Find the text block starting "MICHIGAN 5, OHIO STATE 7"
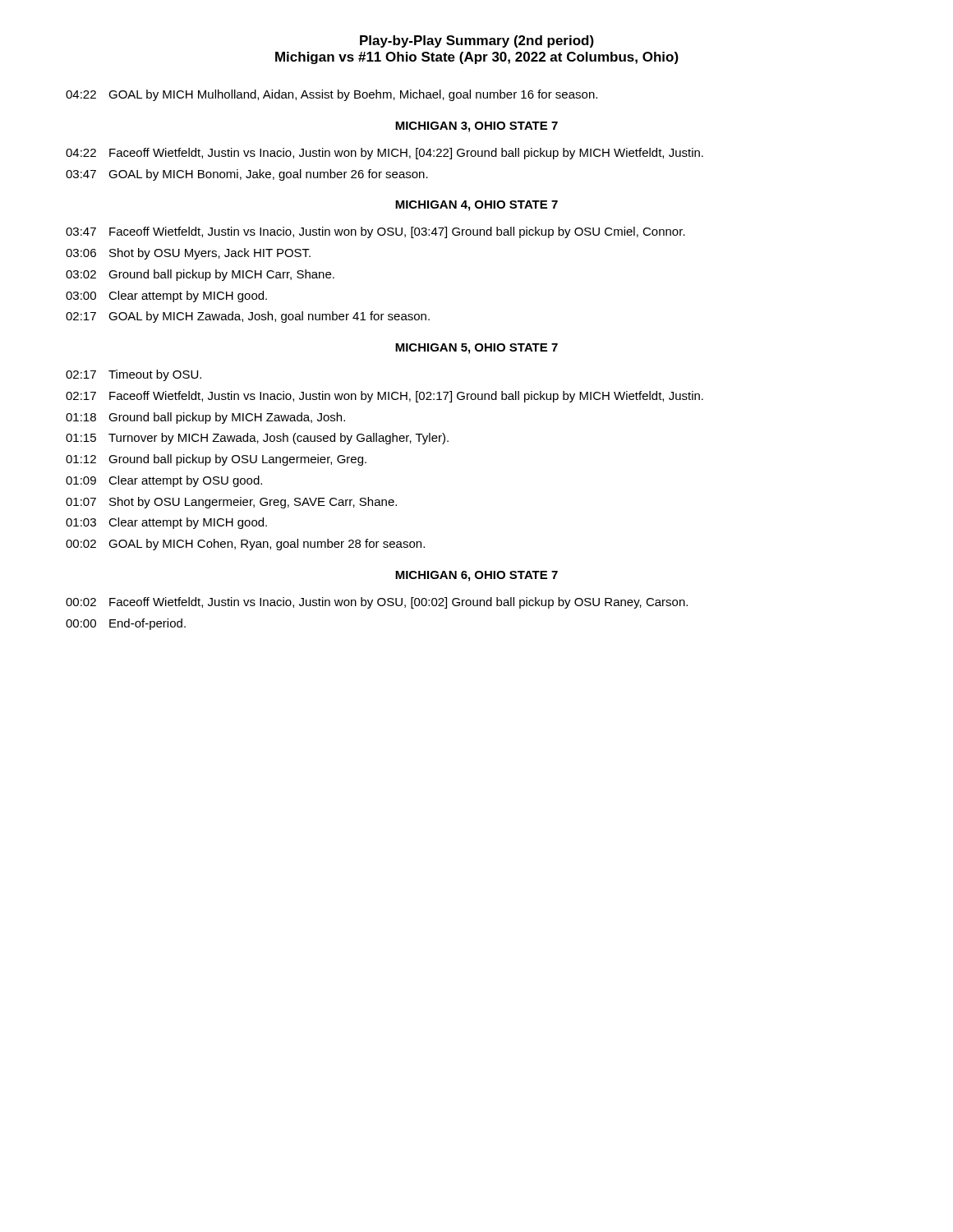 click(476, 347)
